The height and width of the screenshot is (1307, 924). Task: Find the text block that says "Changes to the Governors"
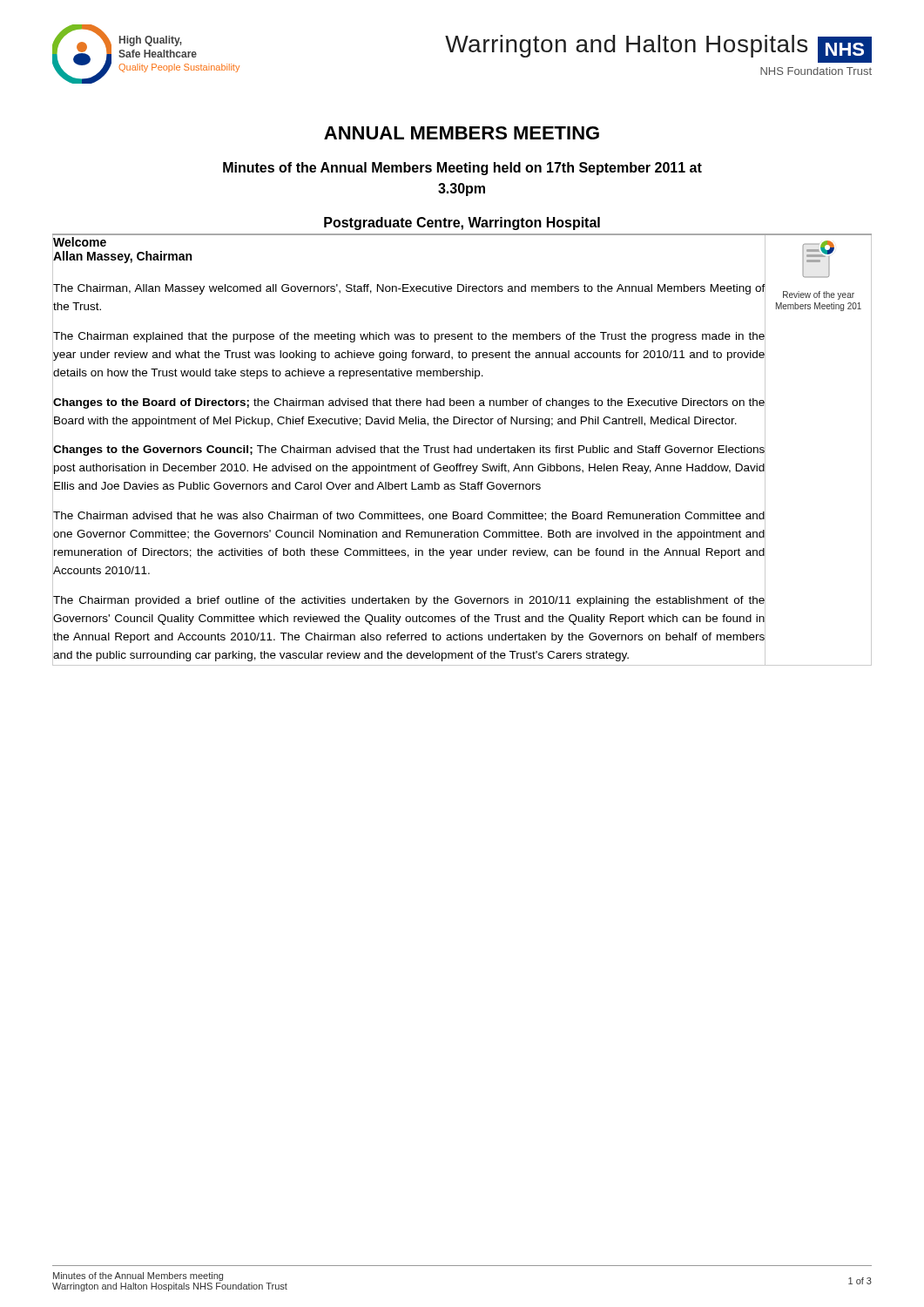coord(409,468)
